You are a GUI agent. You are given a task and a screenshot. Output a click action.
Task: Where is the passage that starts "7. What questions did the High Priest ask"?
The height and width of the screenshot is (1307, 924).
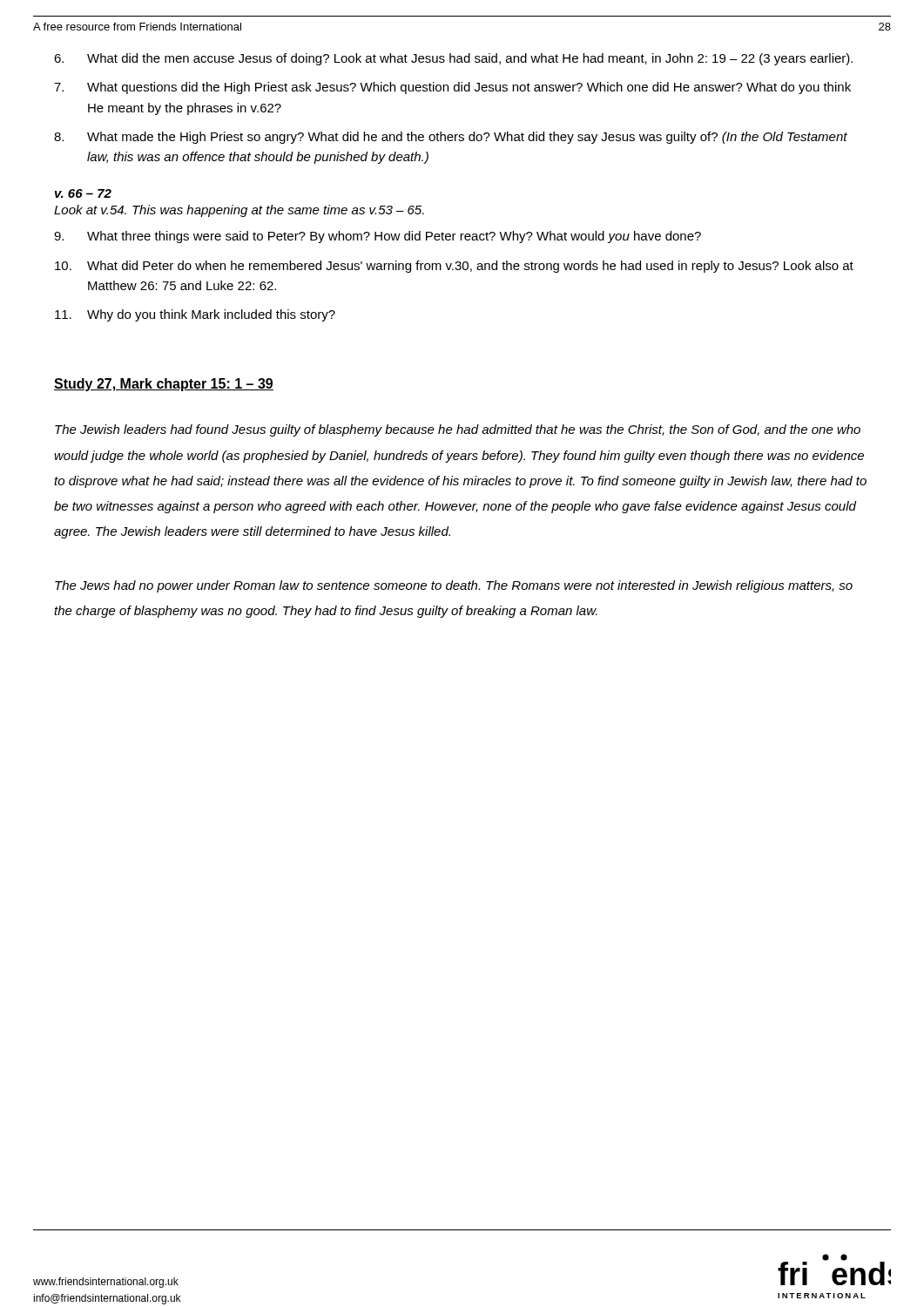[x=462, y=97]
